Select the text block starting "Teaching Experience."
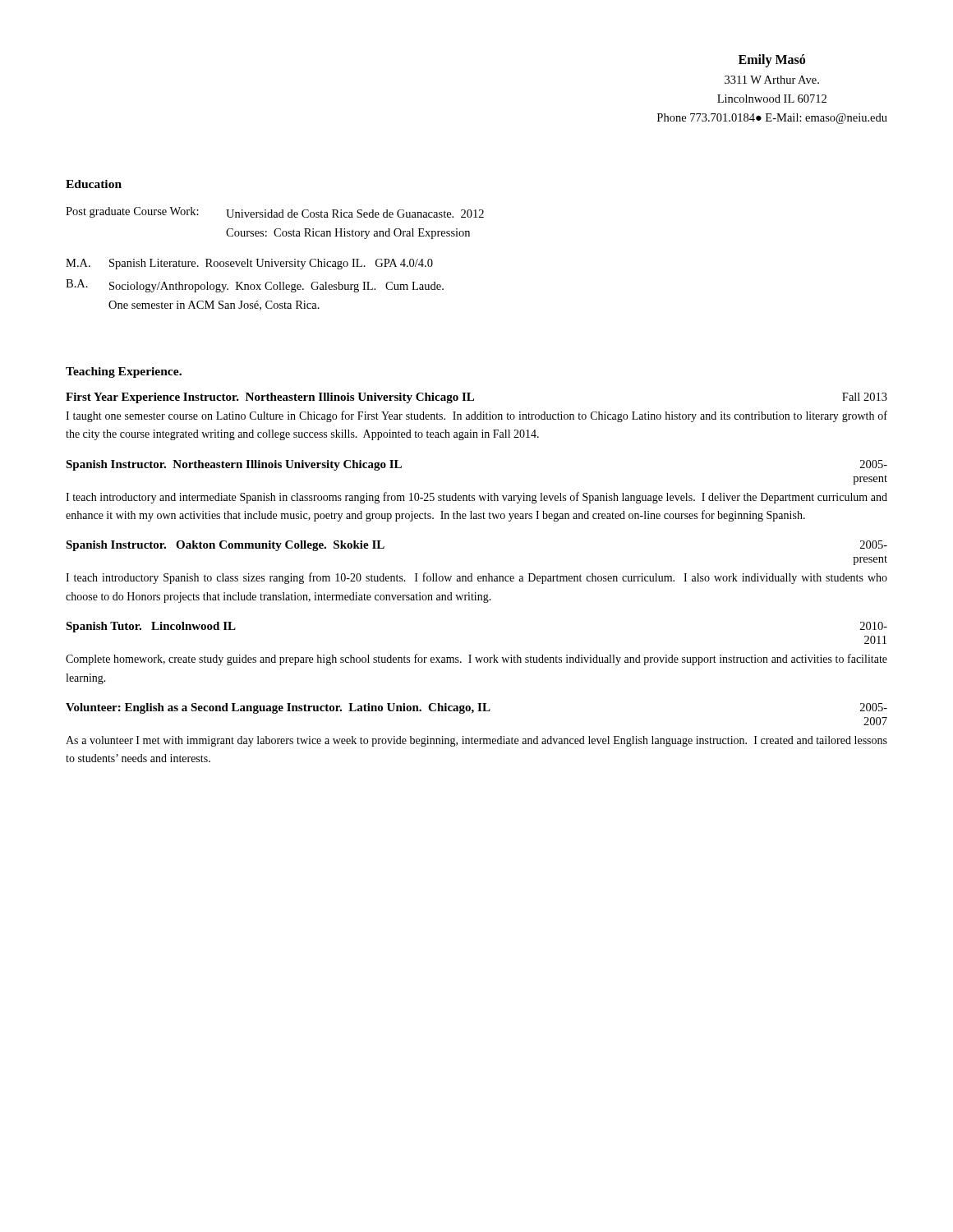Viewport: 953px width, 1232px height. [124, 371]
